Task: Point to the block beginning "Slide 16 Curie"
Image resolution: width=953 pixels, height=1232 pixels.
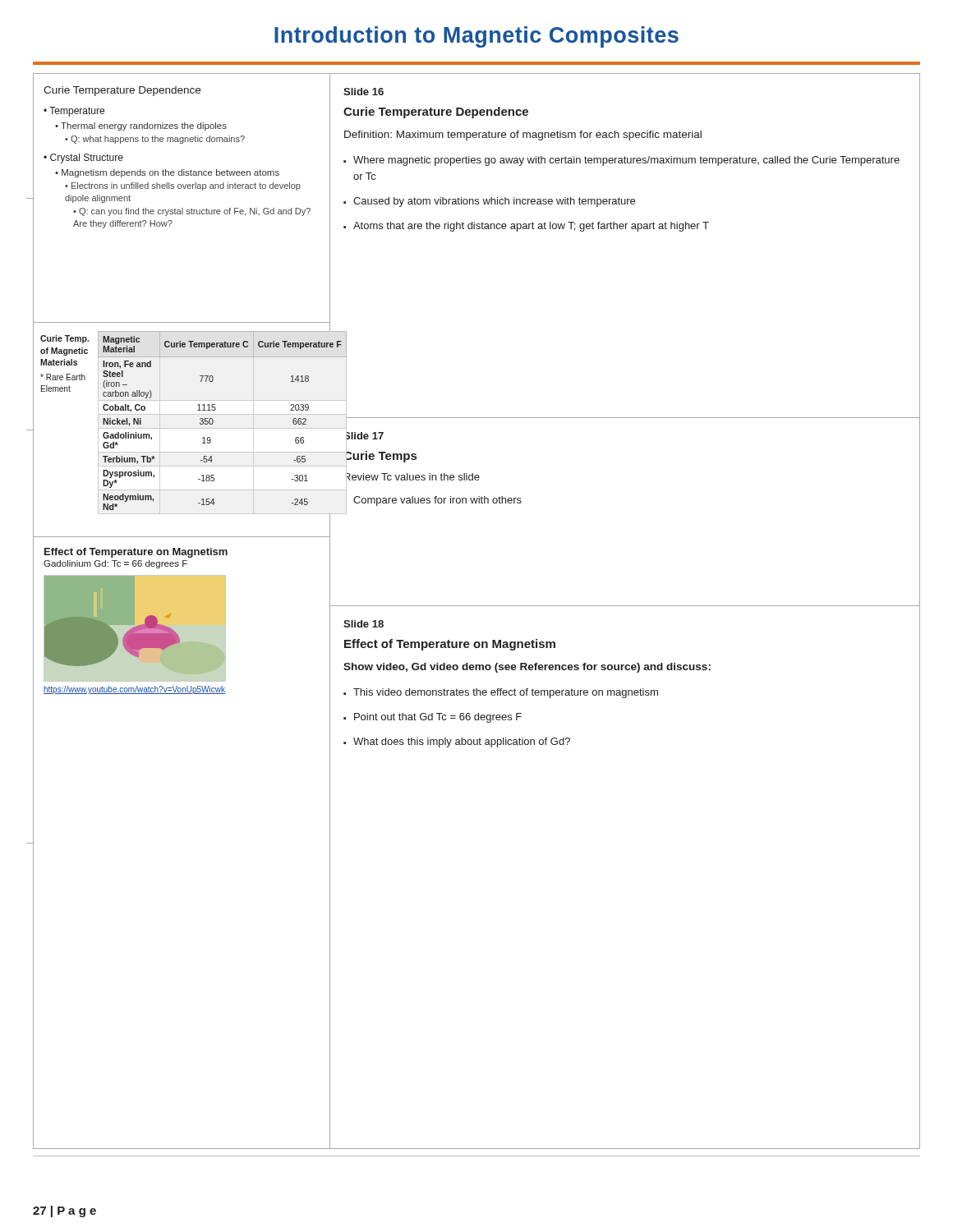Action: click(625, 160)
